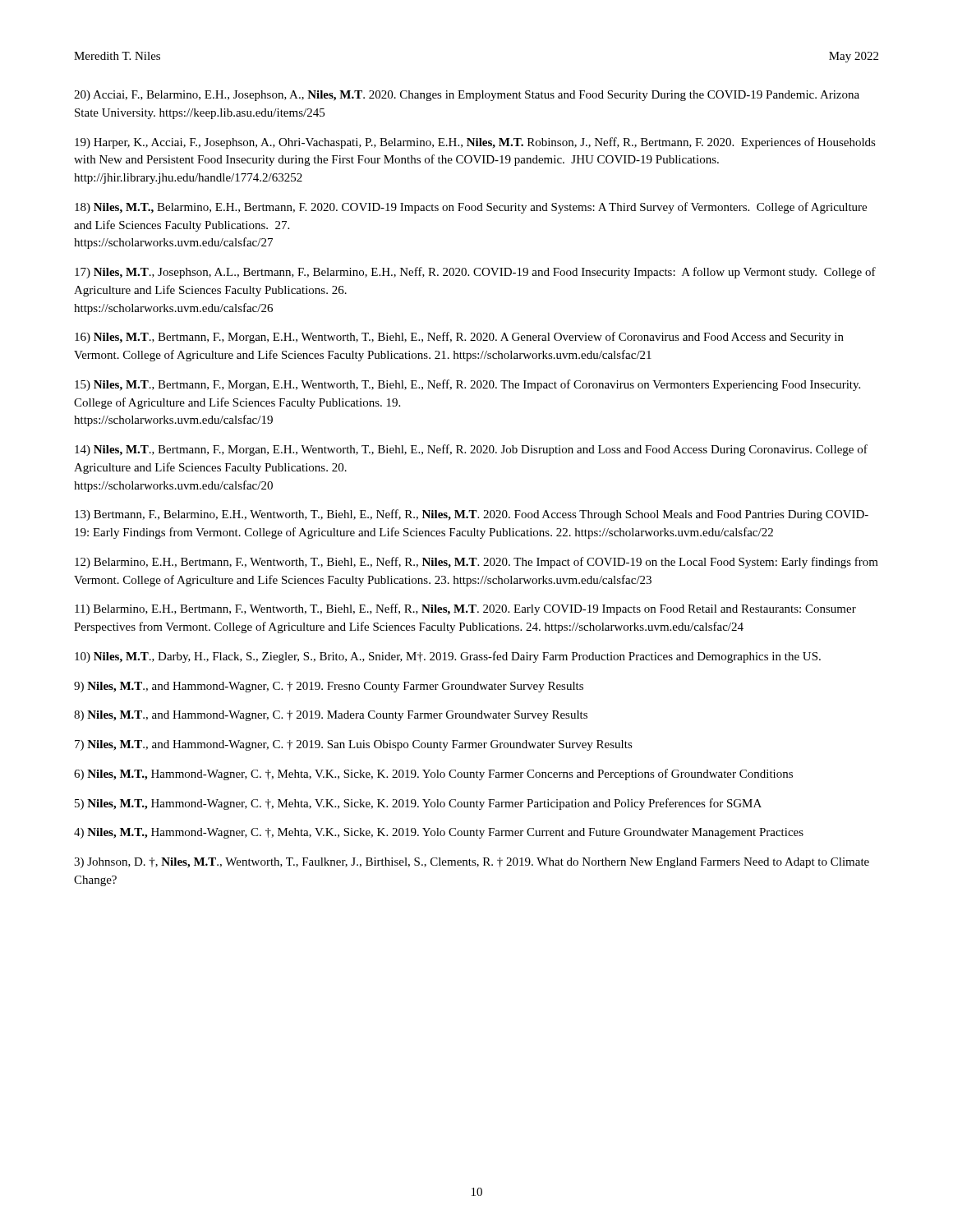This screenshot has height=1232, width=953.
Task: Find the list item containing "12) Belarmino, E.H., Bertmann, F., Wentworth, T., Biehl,"
Action: tap(476, 571)
